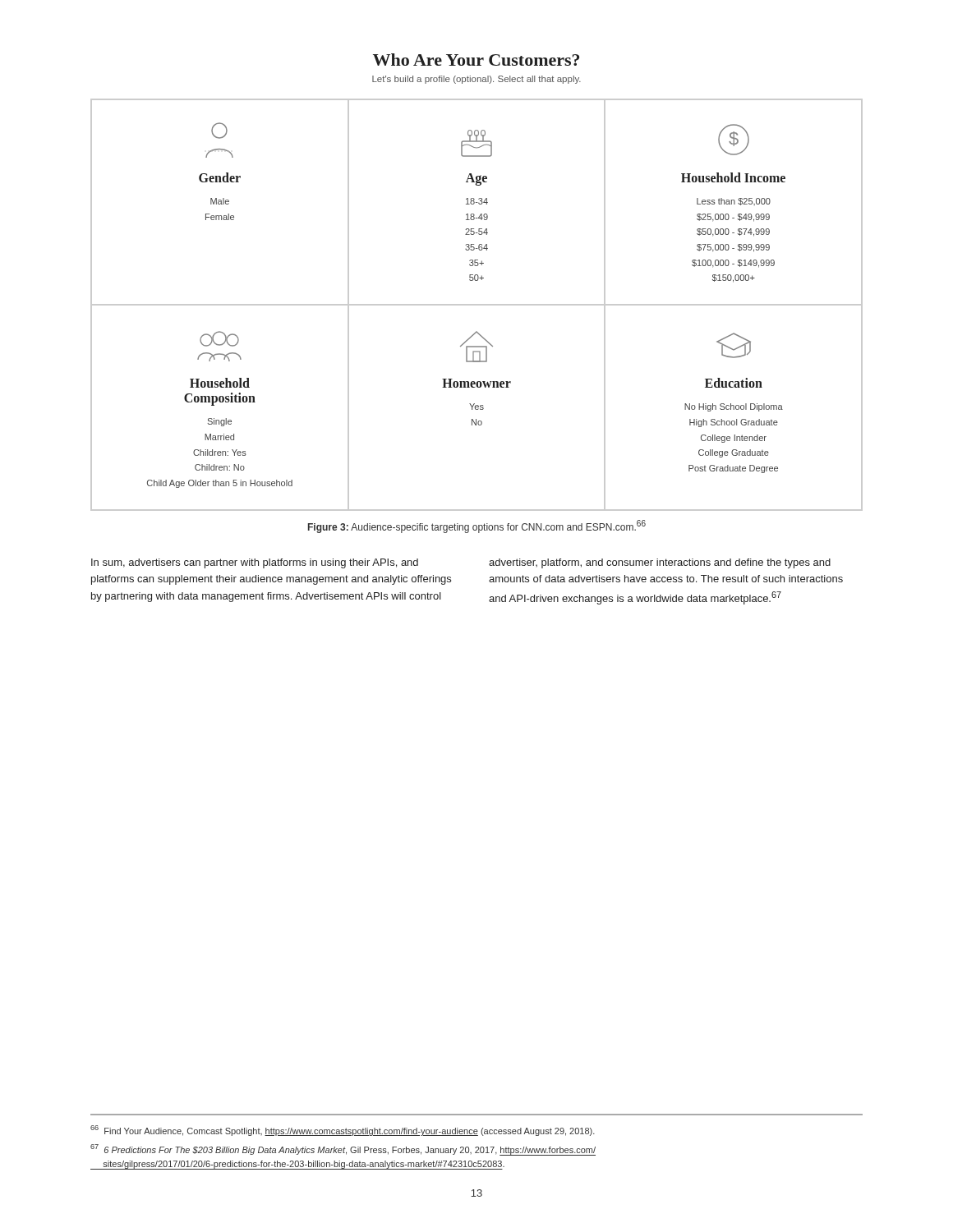Point to the region starting "67 6 Predictions For"

[x=343, y=1156]
